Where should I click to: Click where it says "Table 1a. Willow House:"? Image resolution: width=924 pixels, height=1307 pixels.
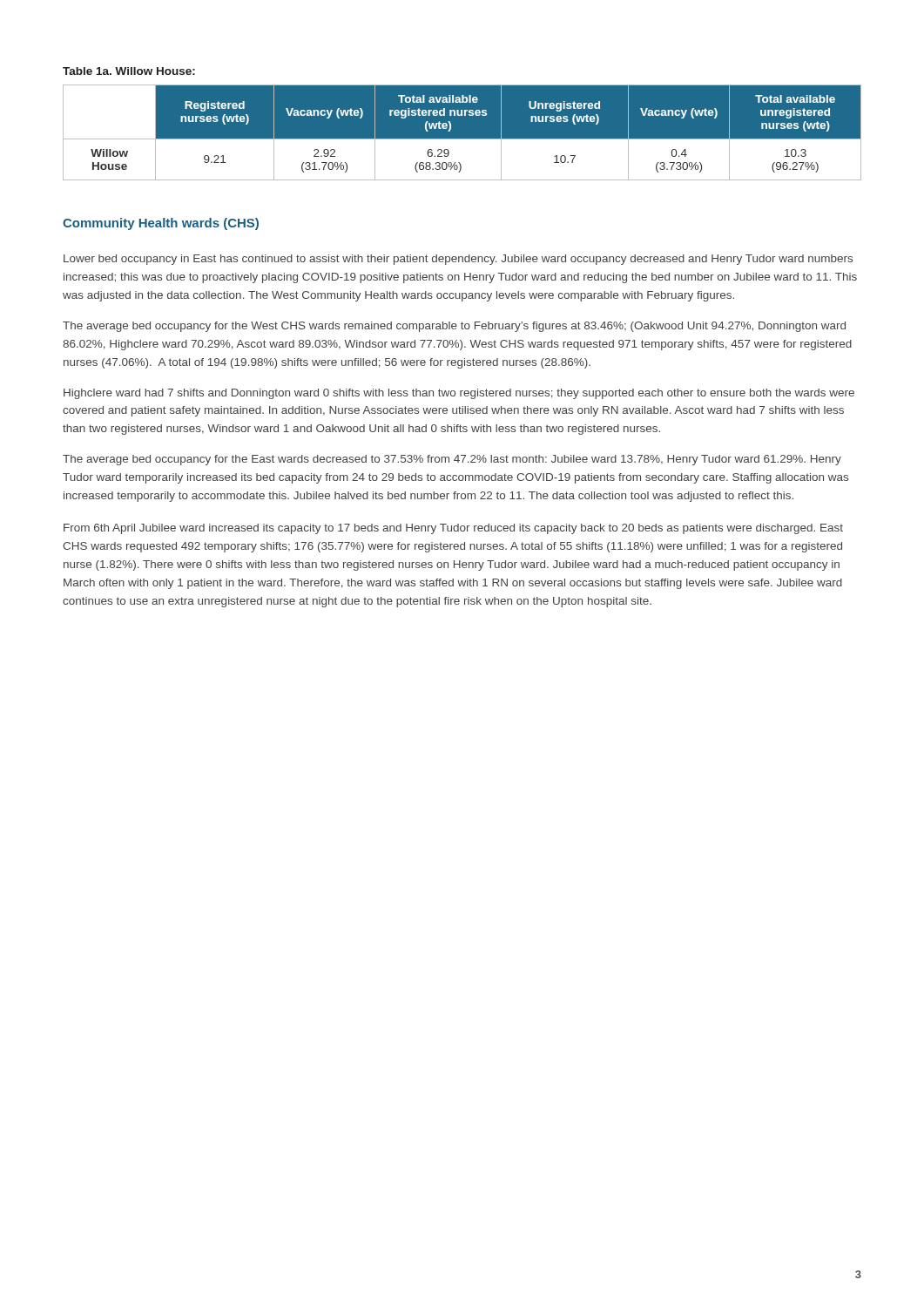(129, 71)
